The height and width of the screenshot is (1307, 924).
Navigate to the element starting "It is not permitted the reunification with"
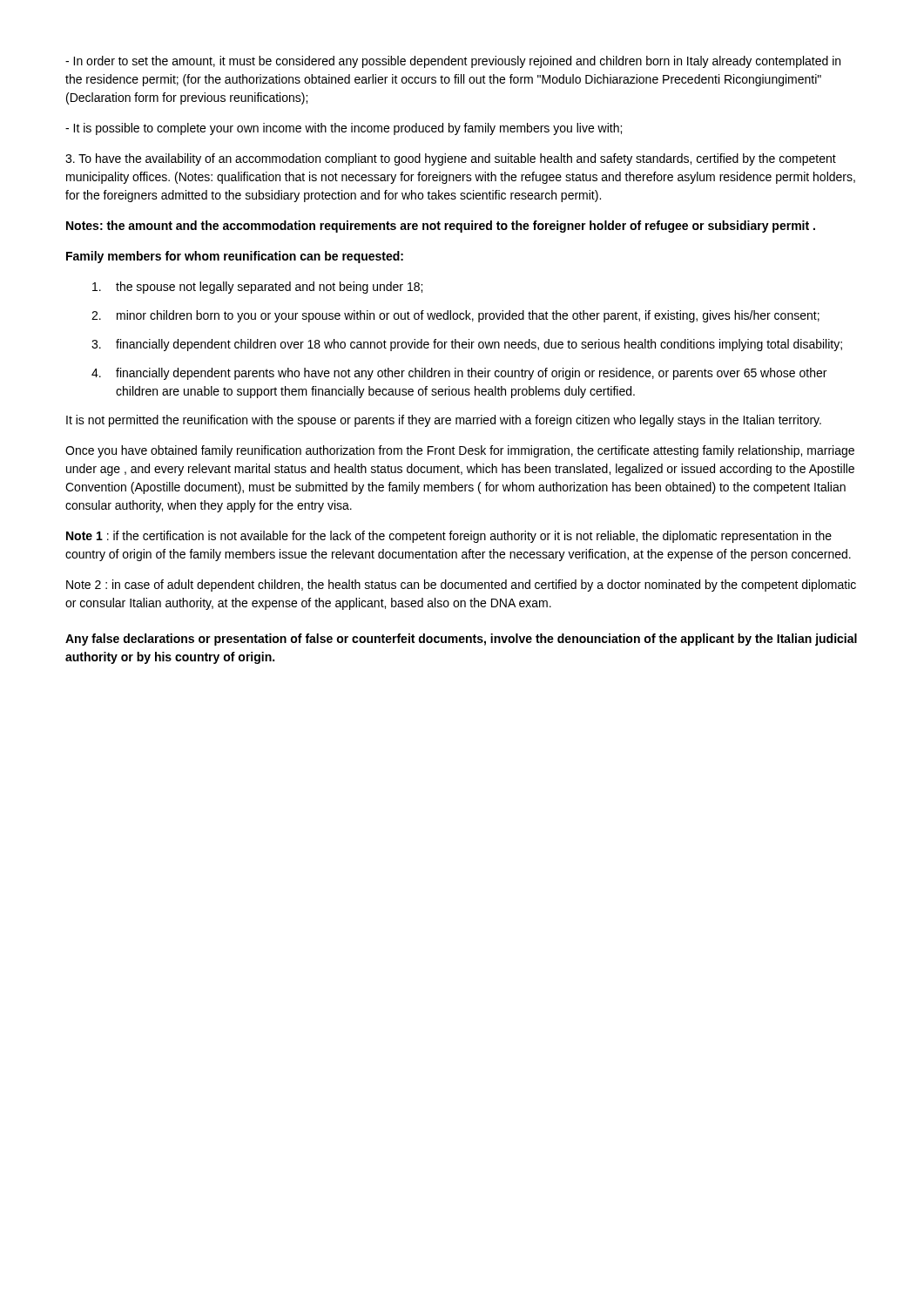(x=444, y=420)
